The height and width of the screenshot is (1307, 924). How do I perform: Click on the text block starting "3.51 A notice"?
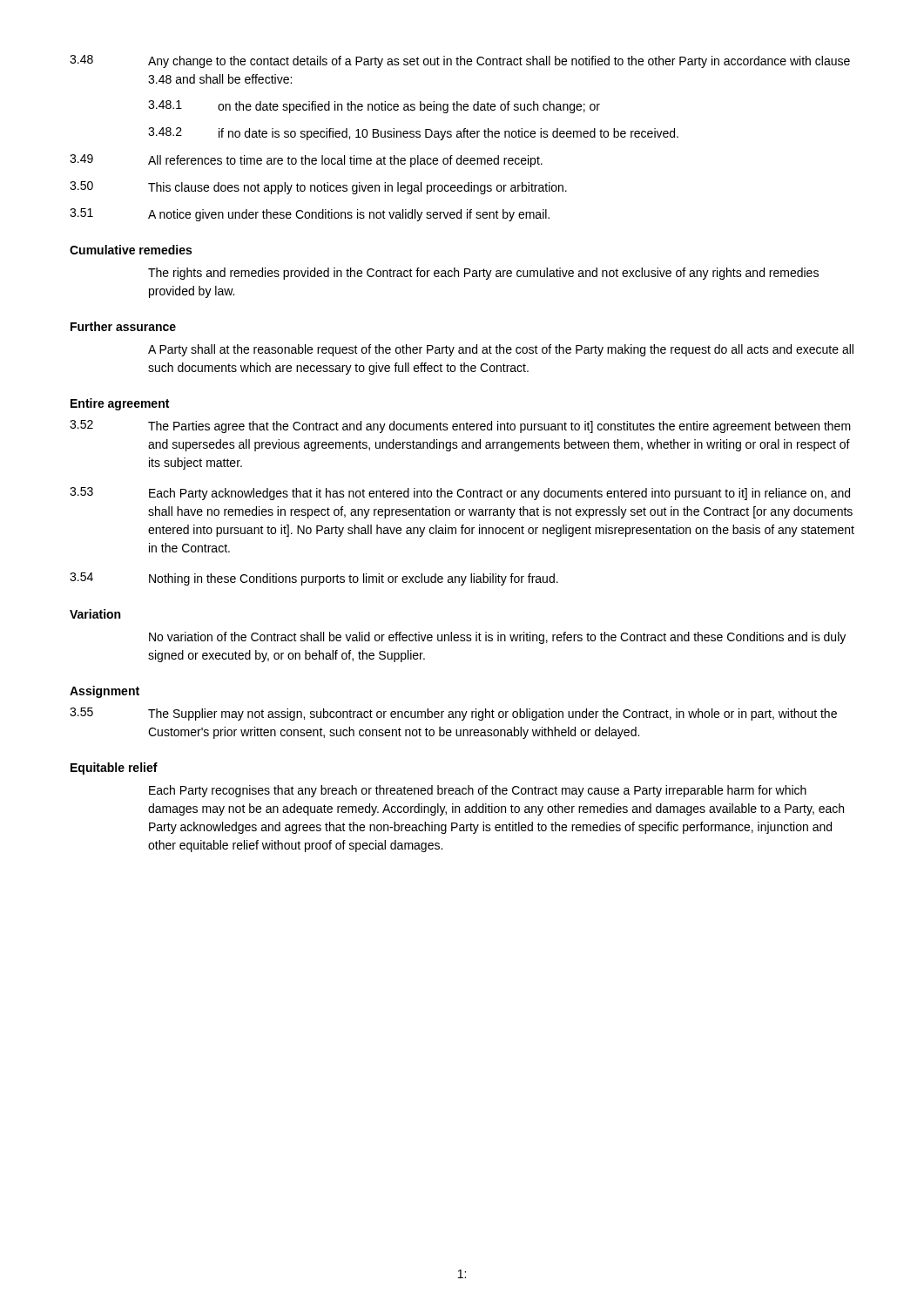point(462,215)
